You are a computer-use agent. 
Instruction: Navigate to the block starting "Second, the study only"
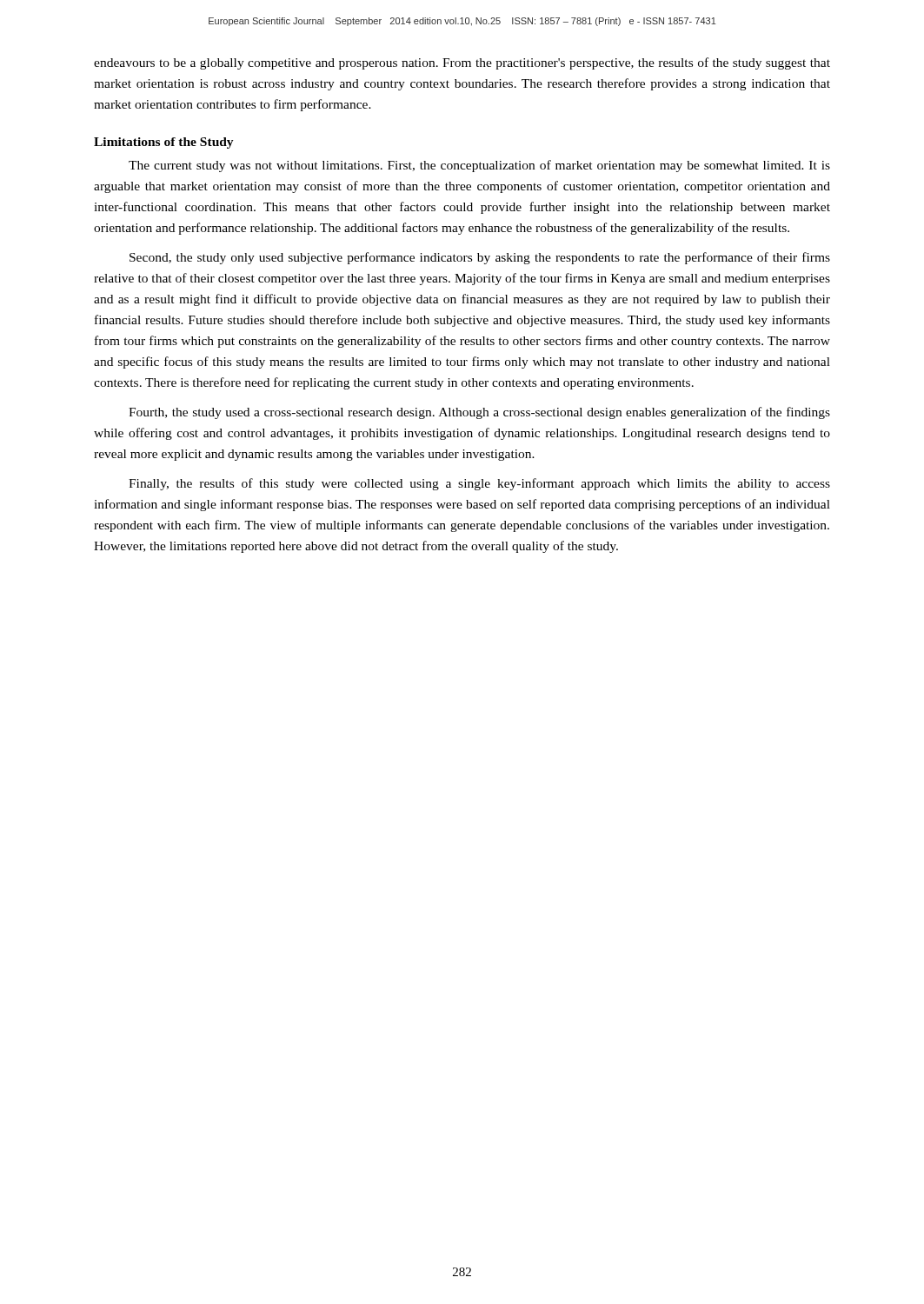[x=462, y=320]
